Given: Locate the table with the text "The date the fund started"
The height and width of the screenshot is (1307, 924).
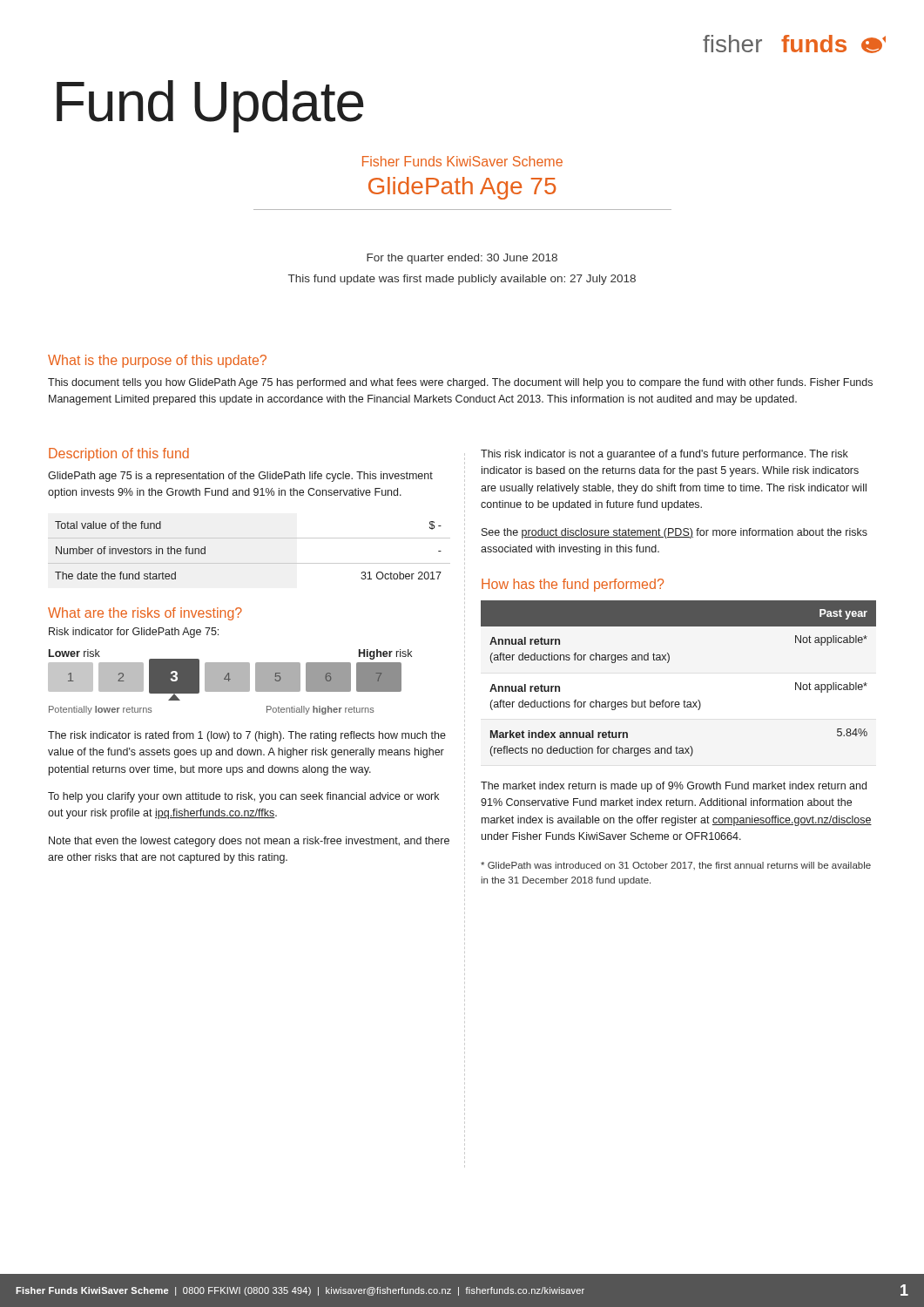Looking at the screenshot, I should point(249,550).
